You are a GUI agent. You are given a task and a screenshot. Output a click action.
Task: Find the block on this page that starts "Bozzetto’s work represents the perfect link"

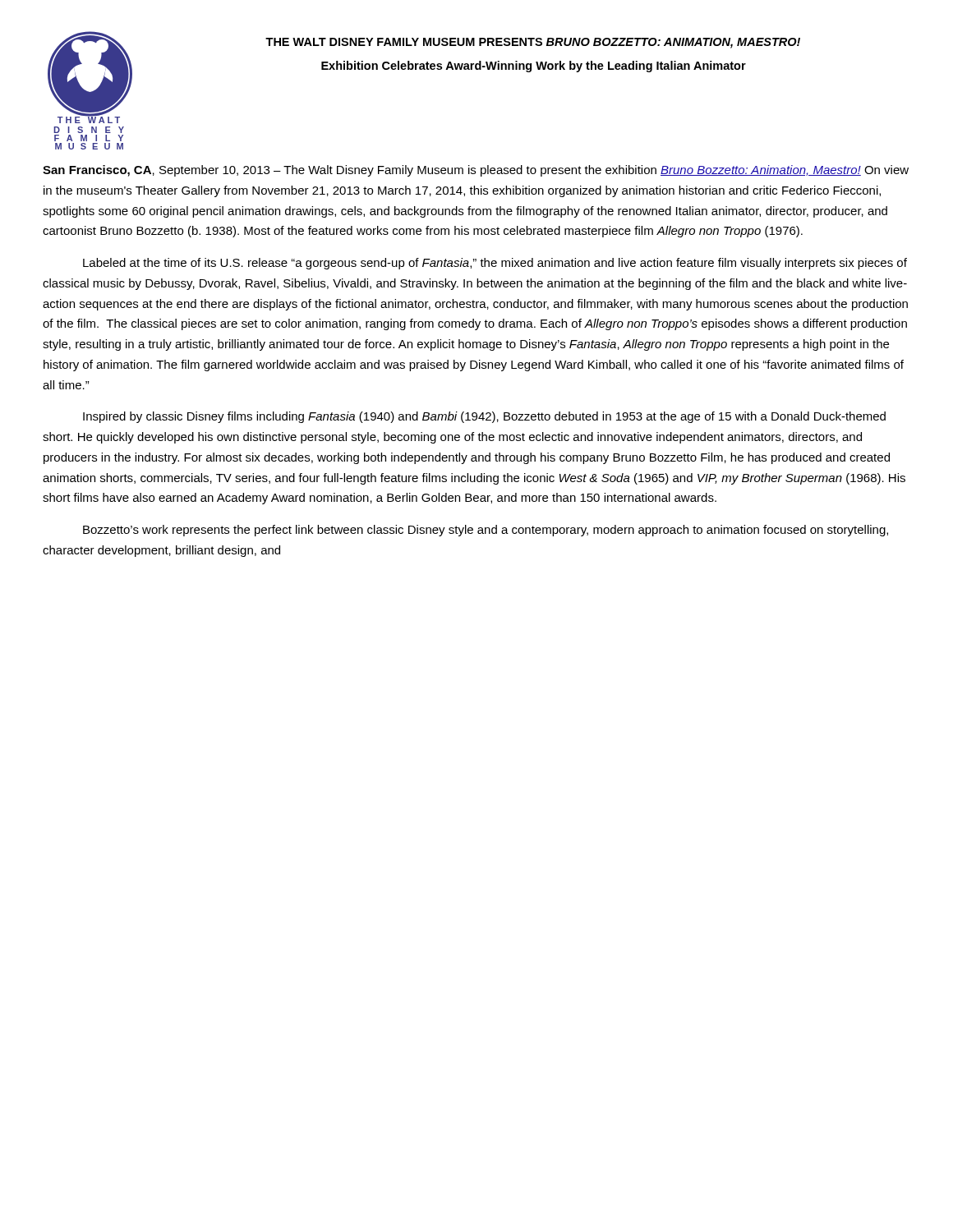tap(476, 540)
